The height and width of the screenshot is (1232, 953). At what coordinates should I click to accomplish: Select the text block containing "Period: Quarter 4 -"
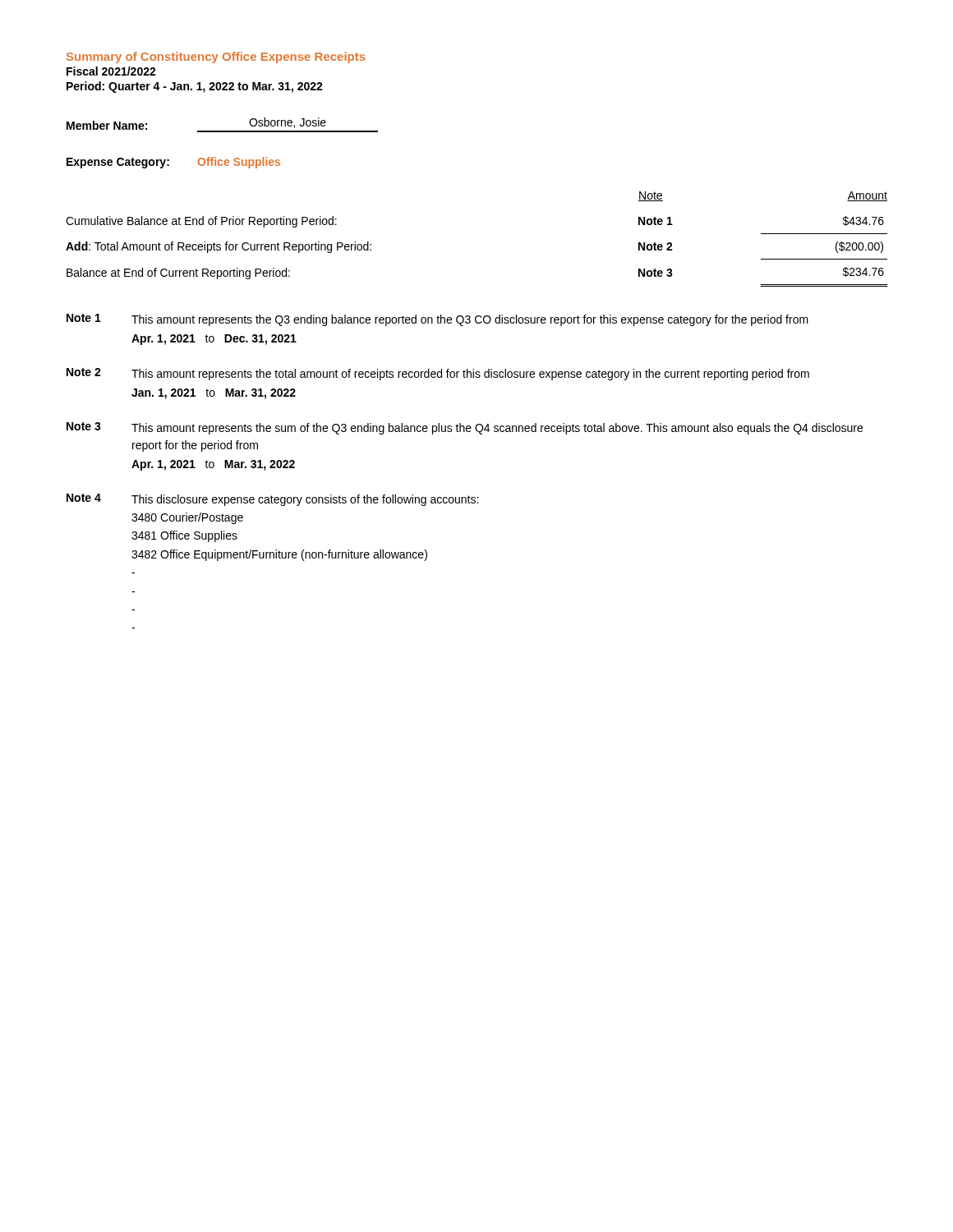(194, 86)
